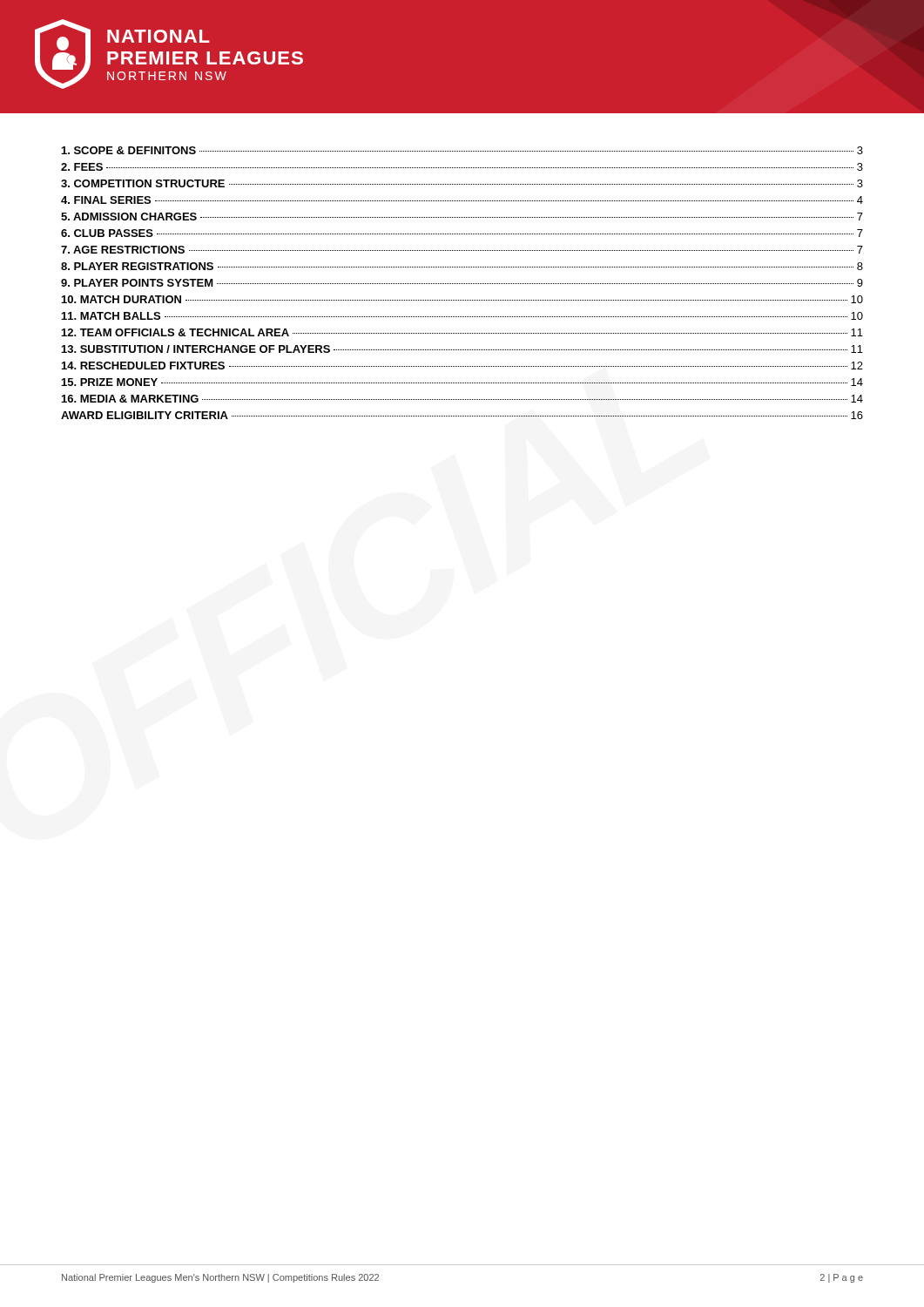
Task: Click on the list item with the text "2. FEES 3"
Action: pyautogui.click(x=462, y=167)
